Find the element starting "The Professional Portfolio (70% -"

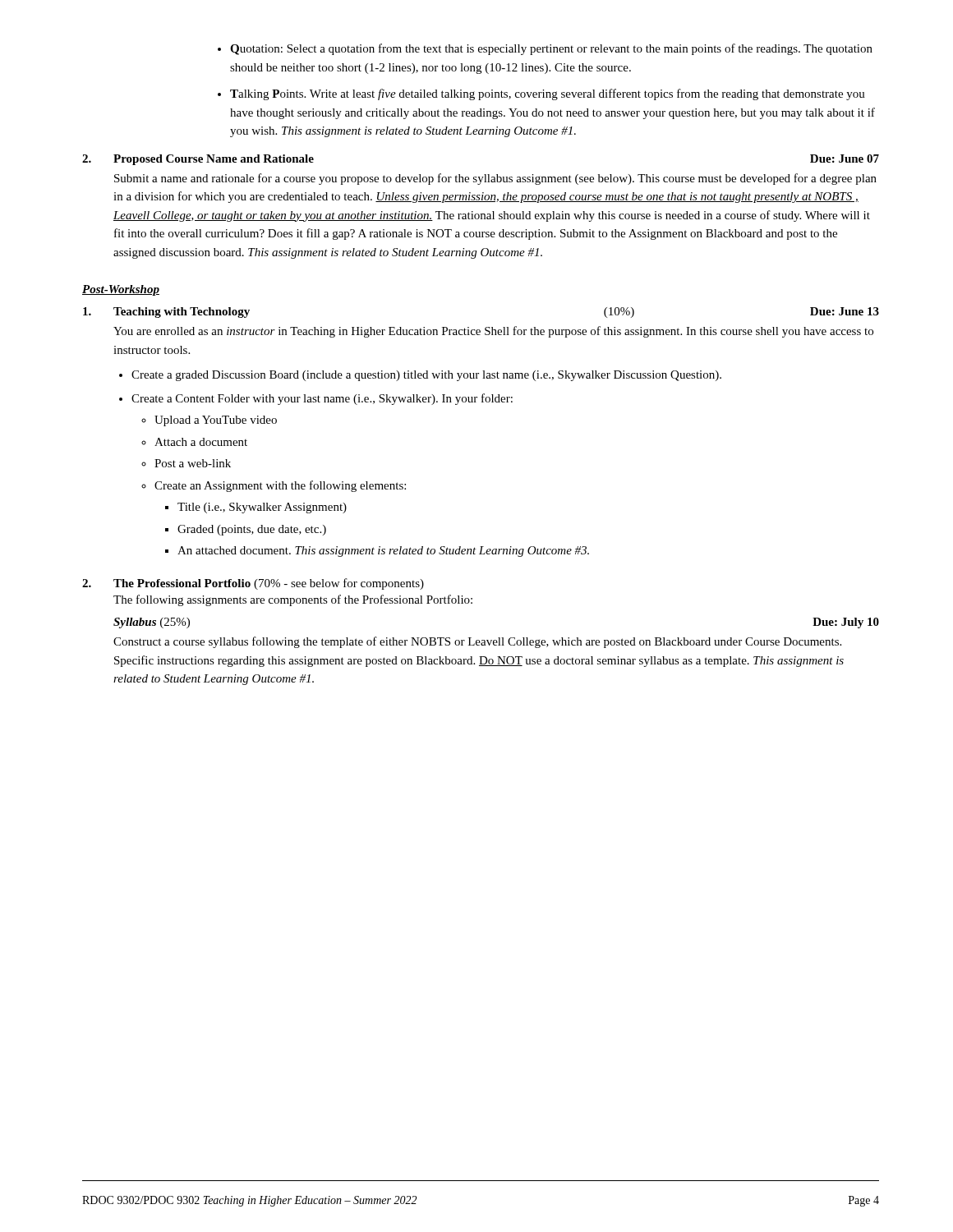269,583
